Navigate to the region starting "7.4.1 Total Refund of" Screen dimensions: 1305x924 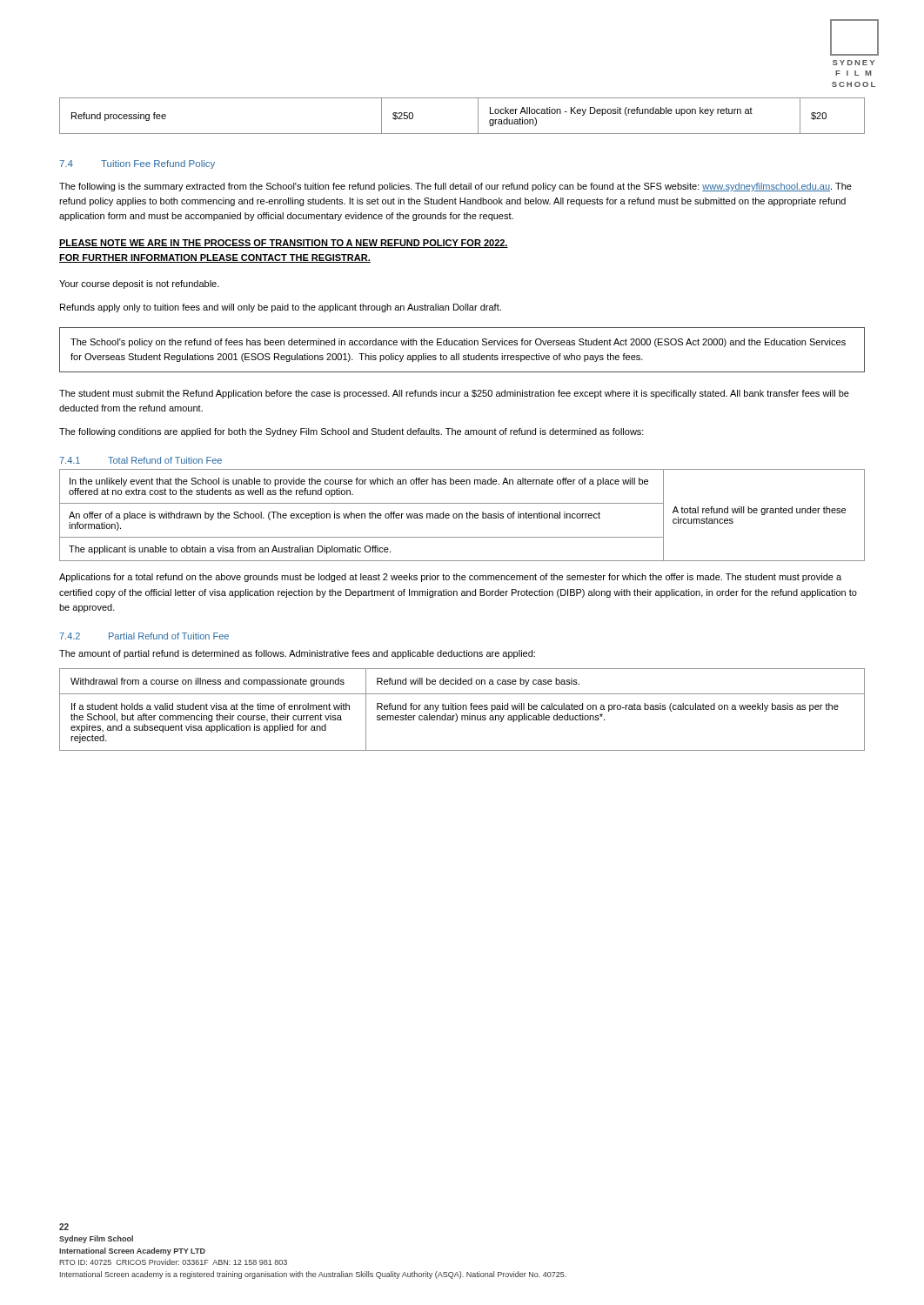pyautogui.click(x=141, y=461)
